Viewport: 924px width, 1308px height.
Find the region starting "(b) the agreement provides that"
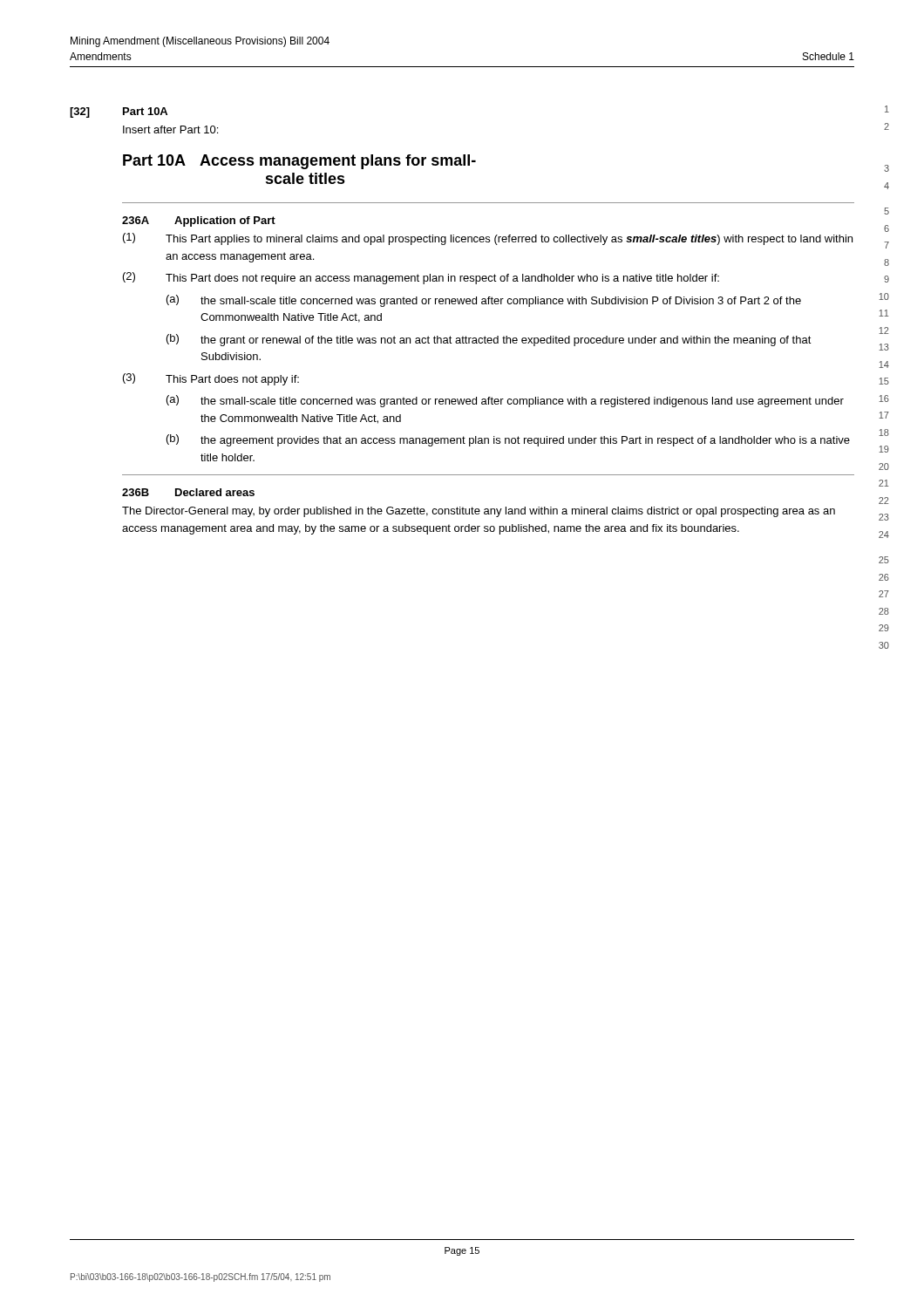510,449
